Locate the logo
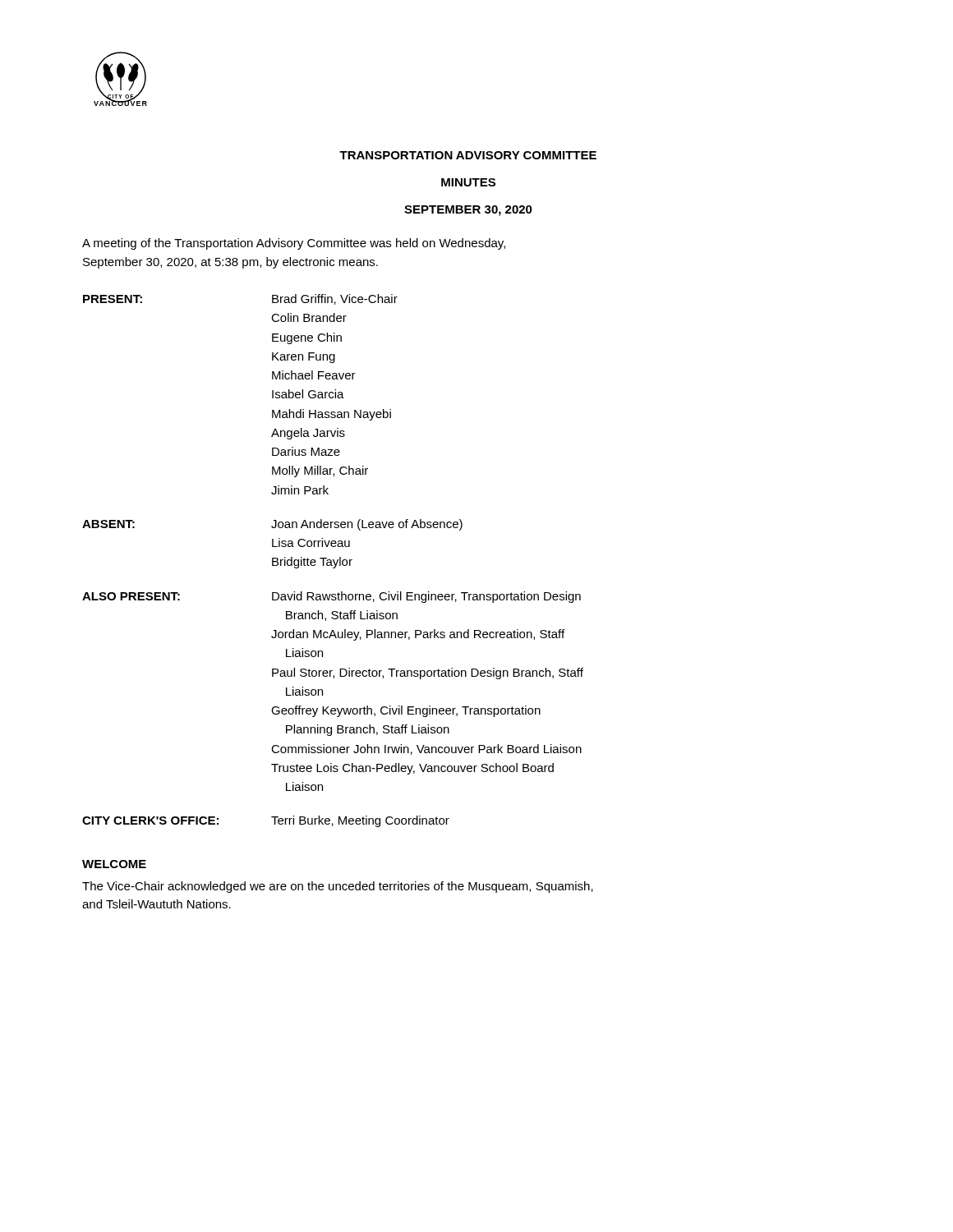Screen dimensions: 1232x953 468,86
